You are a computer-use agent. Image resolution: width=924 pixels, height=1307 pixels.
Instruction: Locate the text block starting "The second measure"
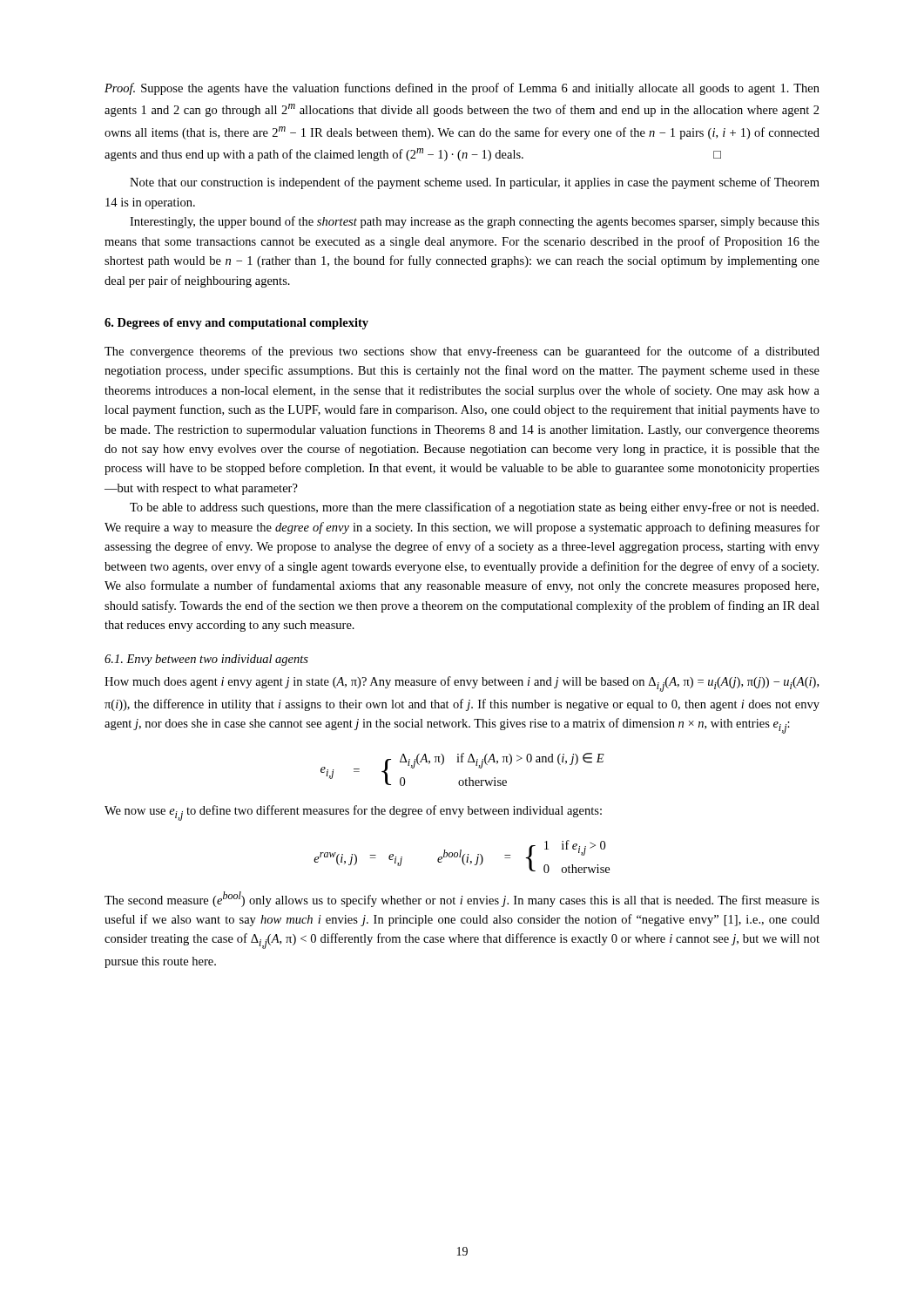(462, 929)
